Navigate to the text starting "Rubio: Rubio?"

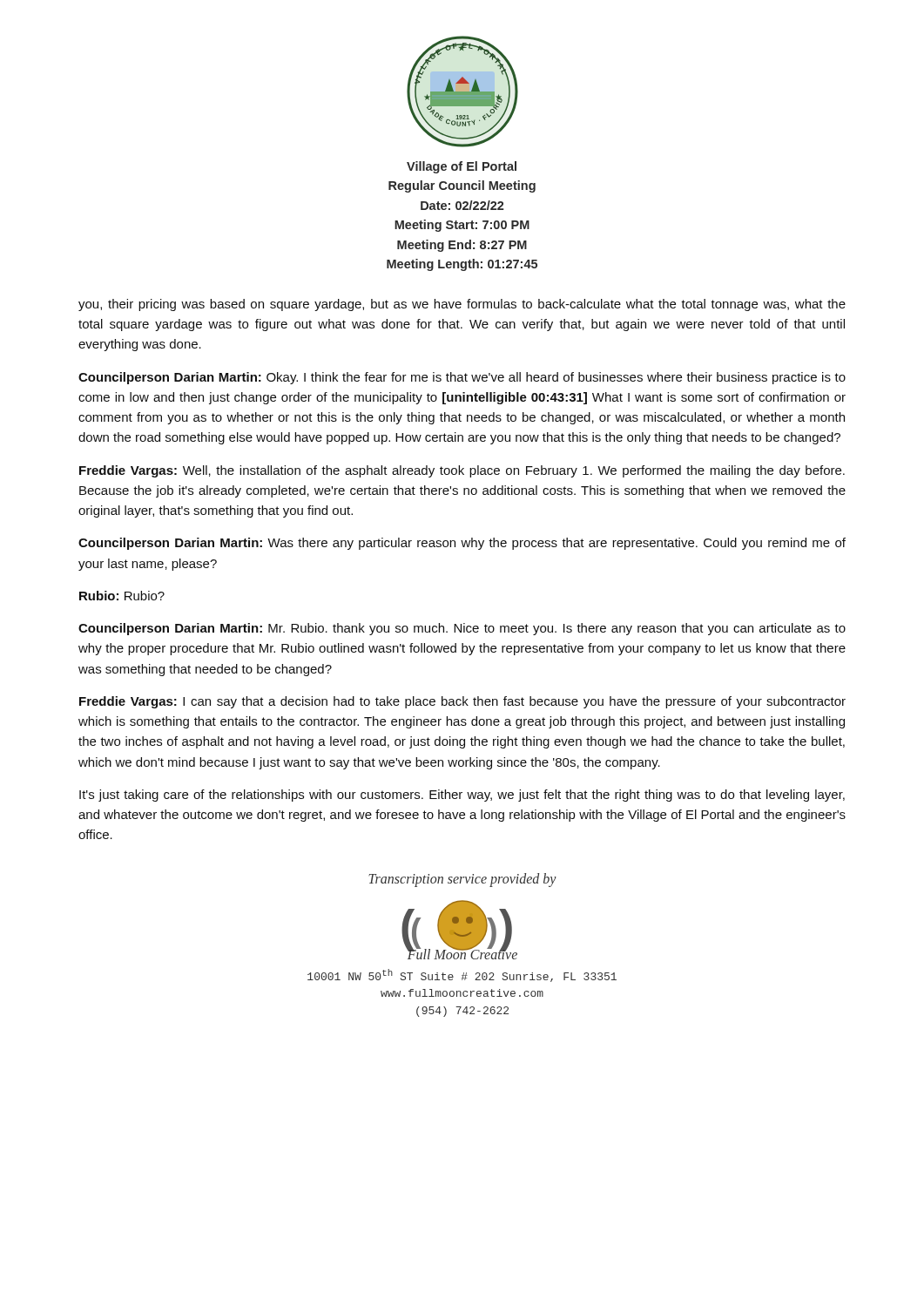[122, 595]
